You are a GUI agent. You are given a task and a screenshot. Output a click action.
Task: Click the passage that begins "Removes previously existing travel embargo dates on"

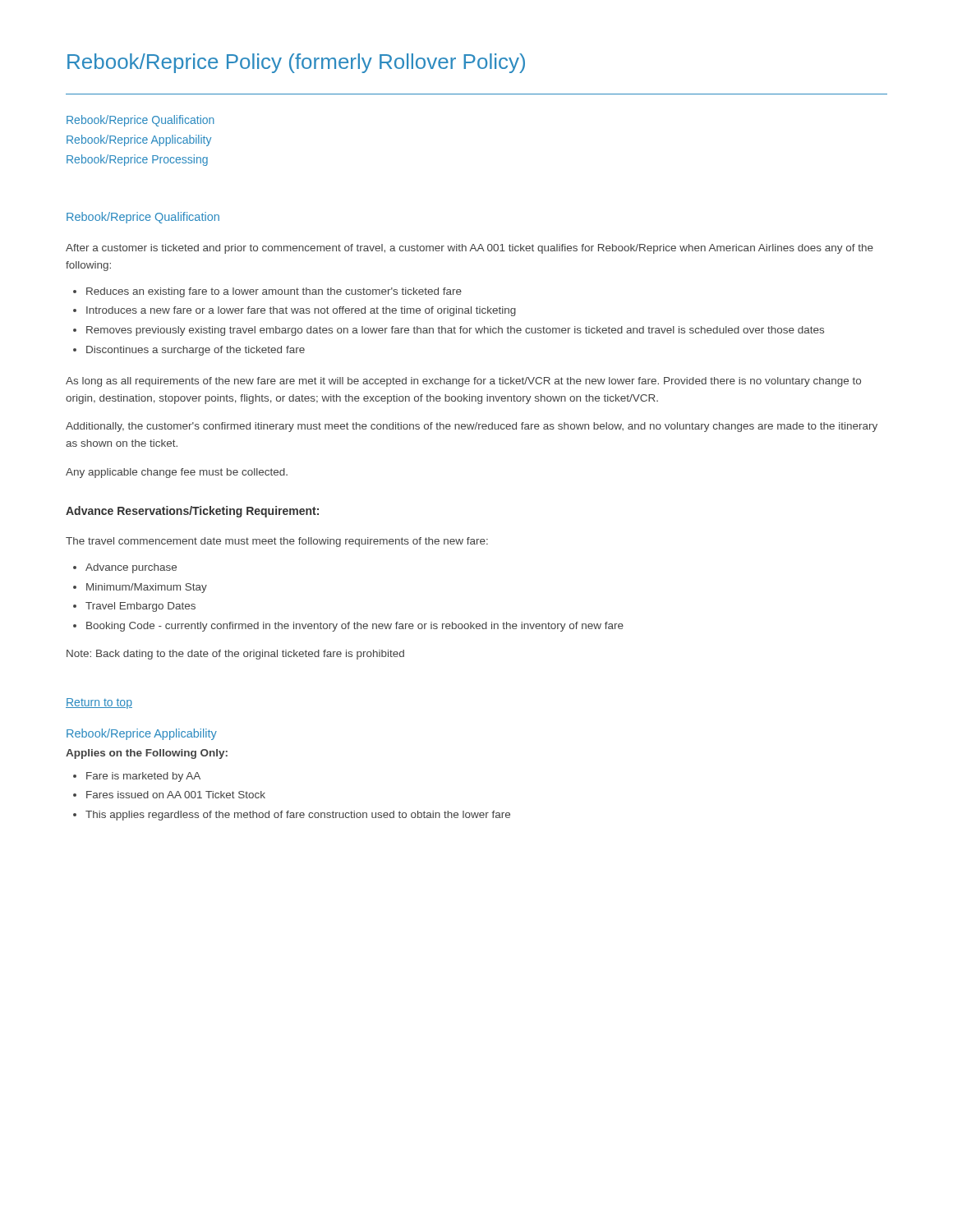[455, 330]
